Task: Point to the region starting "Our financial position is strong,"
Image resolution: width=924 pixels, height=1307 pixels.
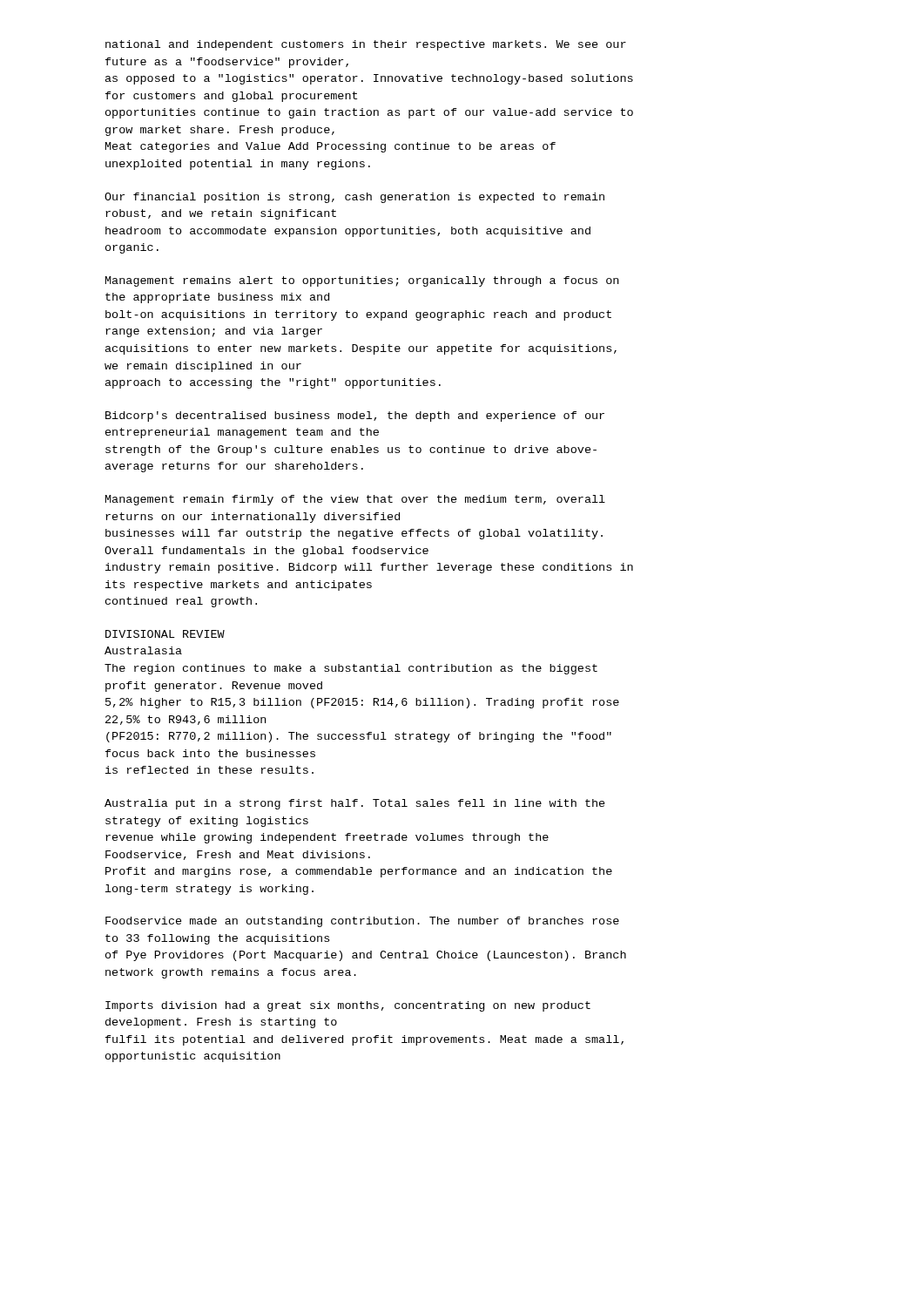Action: [355, 223]
